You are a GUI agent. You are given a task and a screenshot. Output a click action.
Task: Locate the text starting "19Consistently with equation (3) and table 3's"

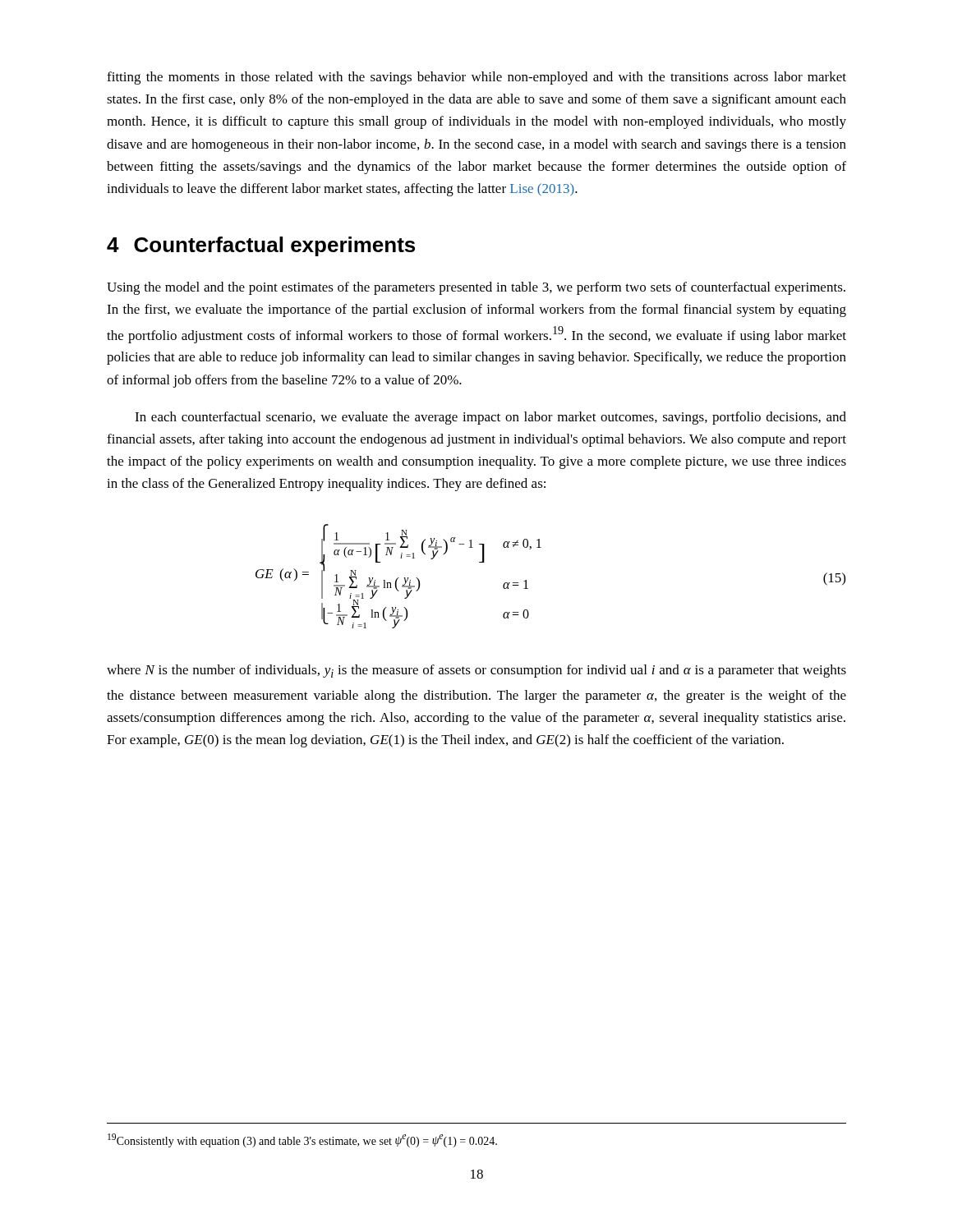coord(302,1139)
